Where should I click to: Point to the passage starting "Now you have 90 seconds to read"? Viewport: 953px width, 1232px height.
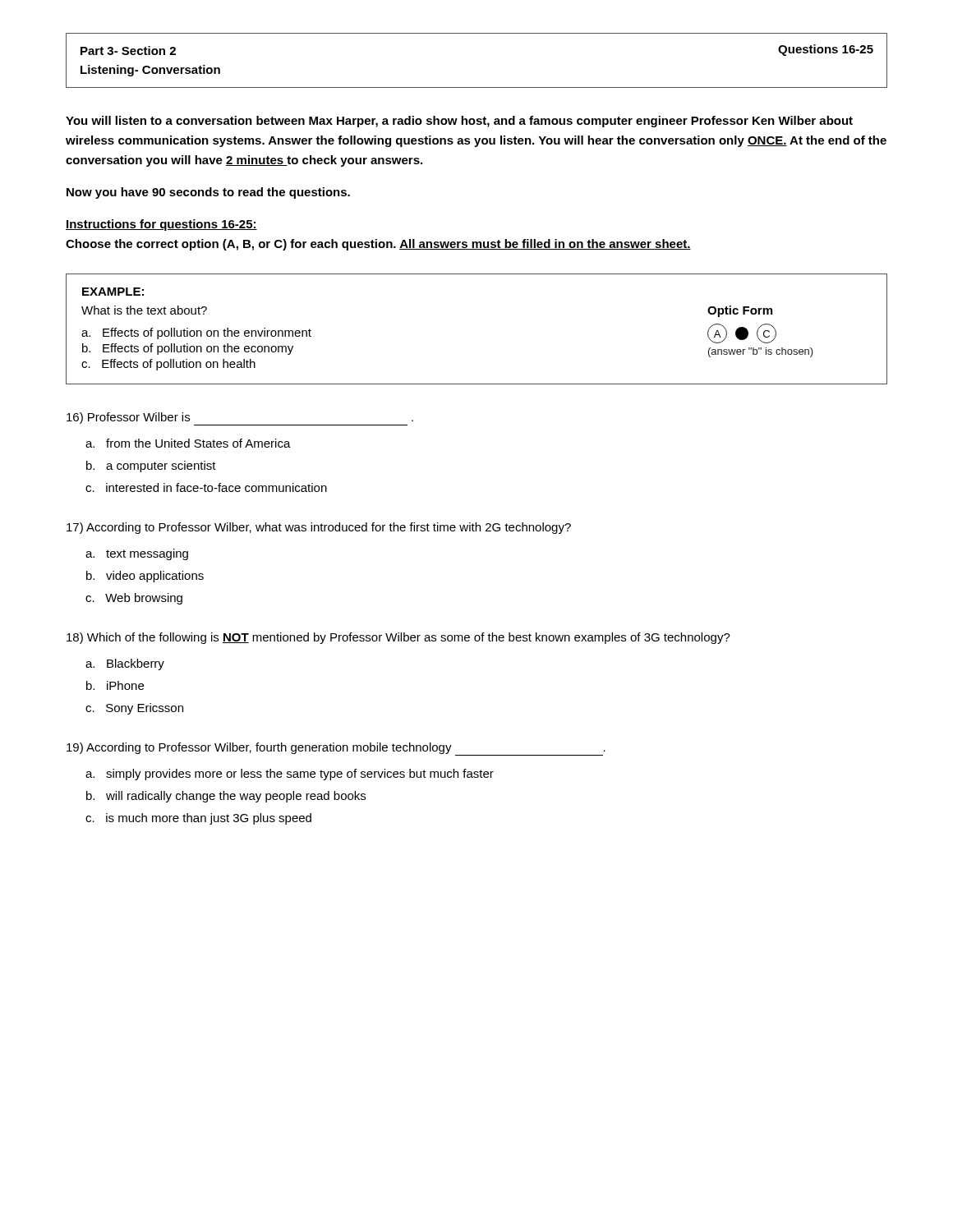click(x=208, y=192)
